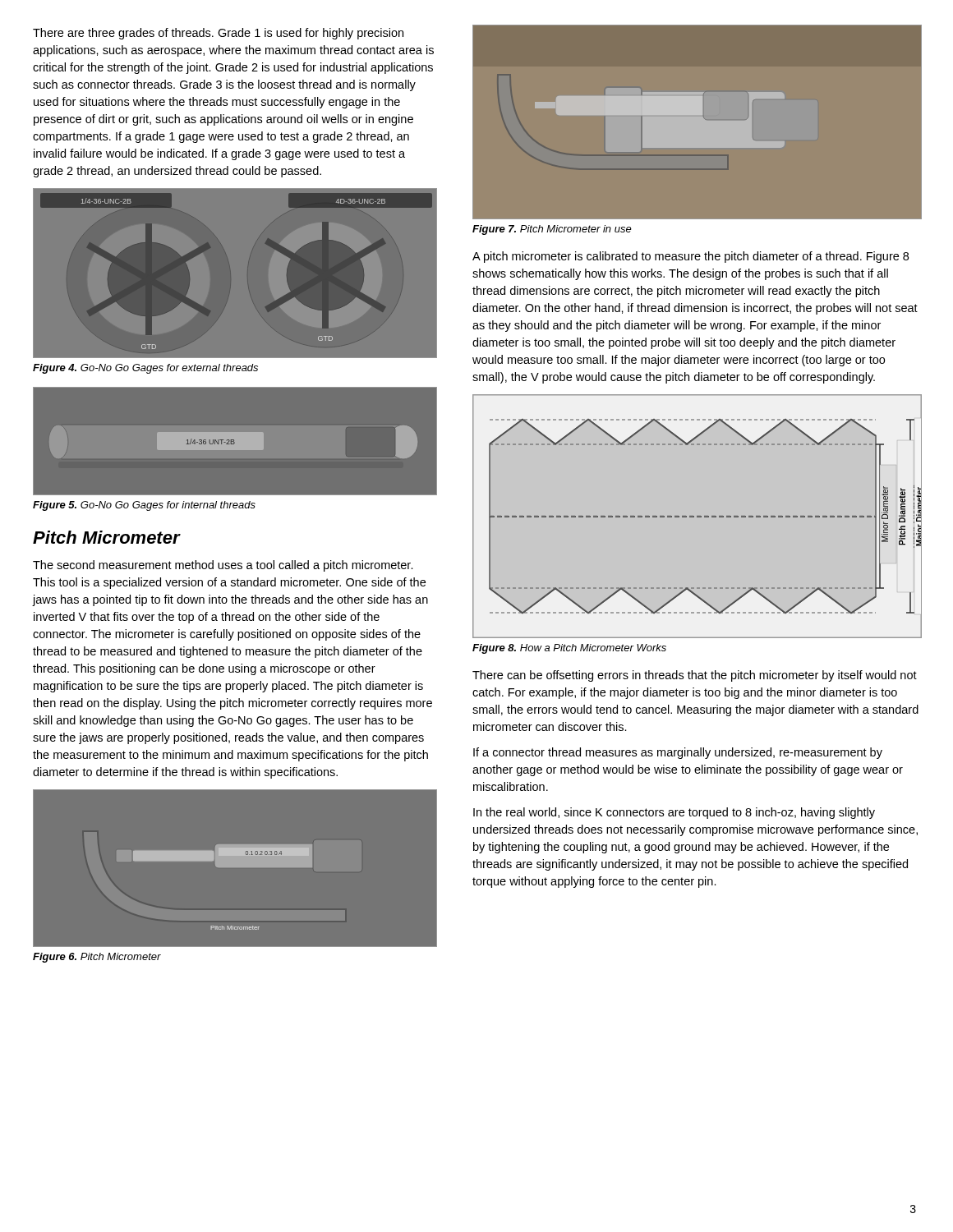Click on the text block starting "Figure 6. Pitch Micrometer"

97,957
